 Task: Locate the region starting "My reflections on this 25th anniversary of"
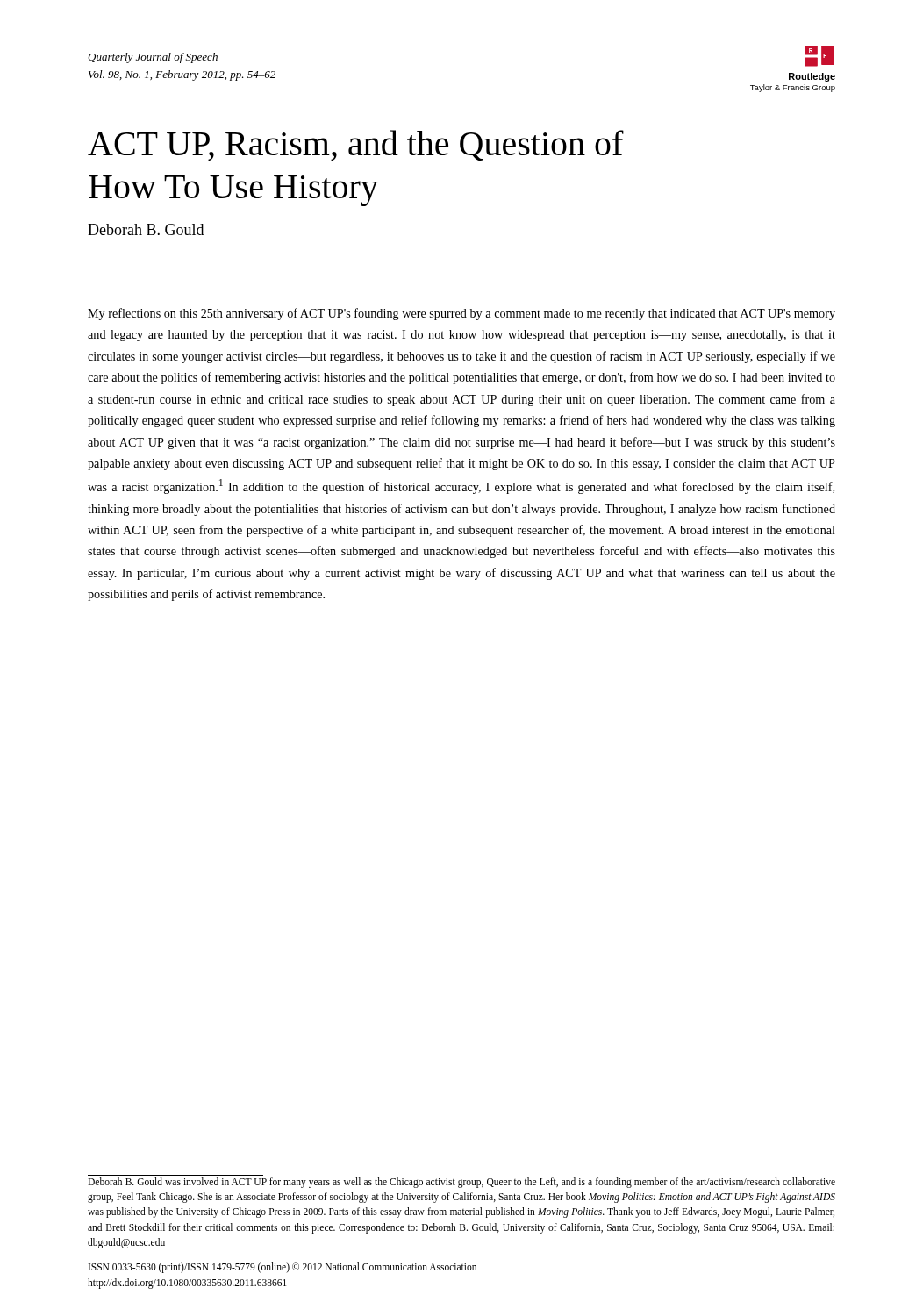[x=462, y=454]
